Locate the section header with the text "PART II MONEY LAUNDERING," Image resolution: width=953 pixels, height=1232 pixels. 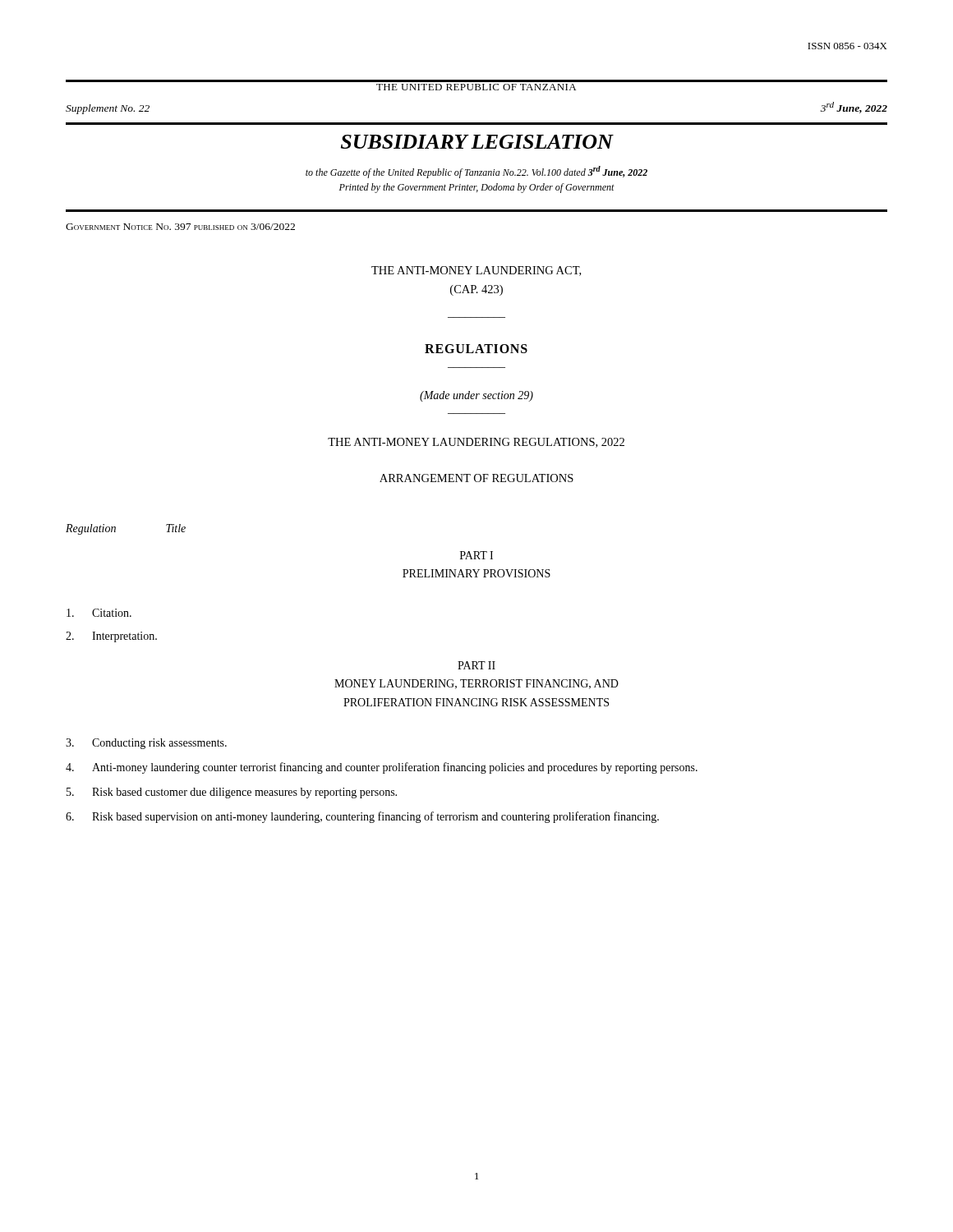click(476, 684)
